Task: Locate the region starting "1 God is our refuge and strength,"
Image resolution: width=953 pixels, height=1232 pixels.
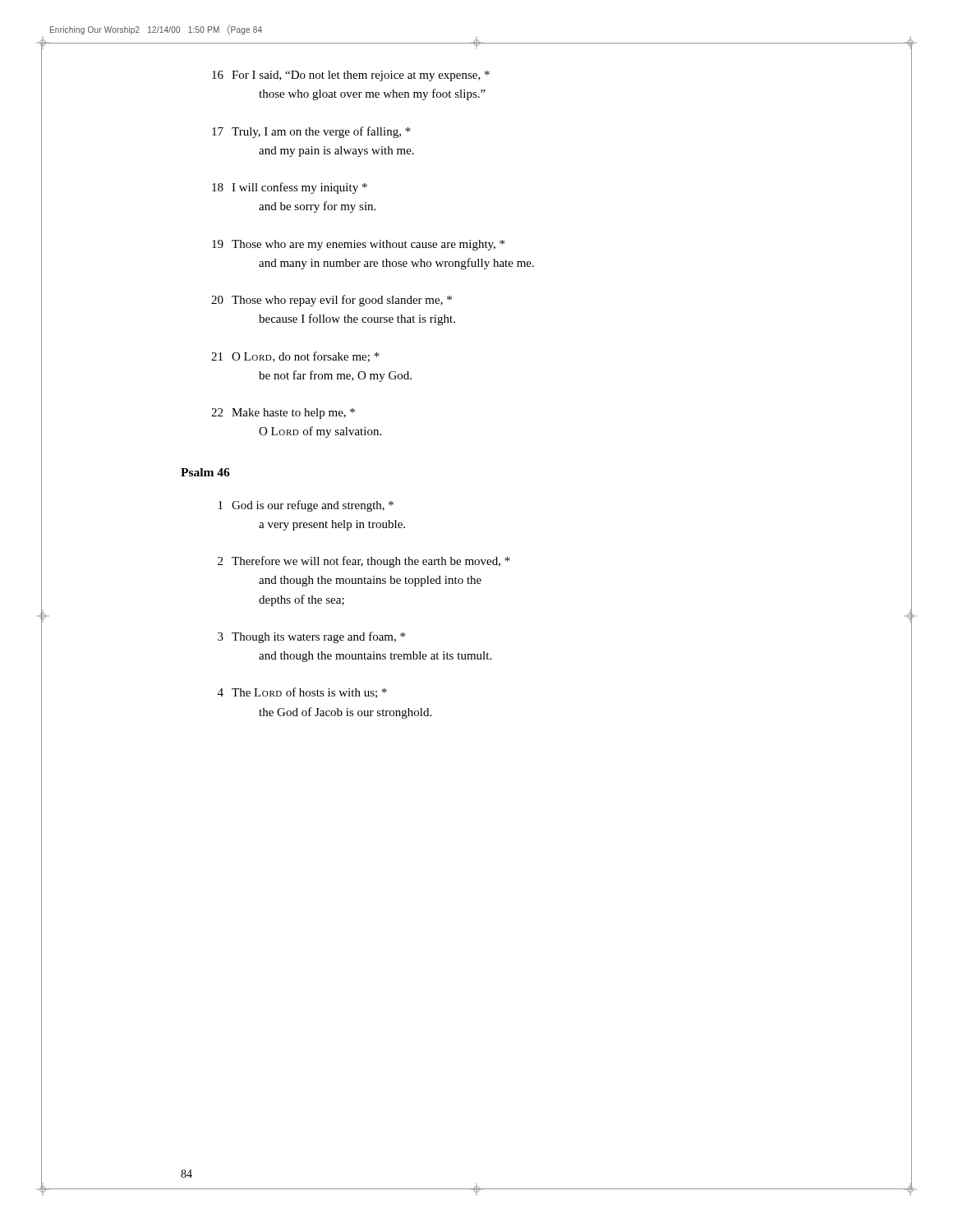Action: click(306, 506)
